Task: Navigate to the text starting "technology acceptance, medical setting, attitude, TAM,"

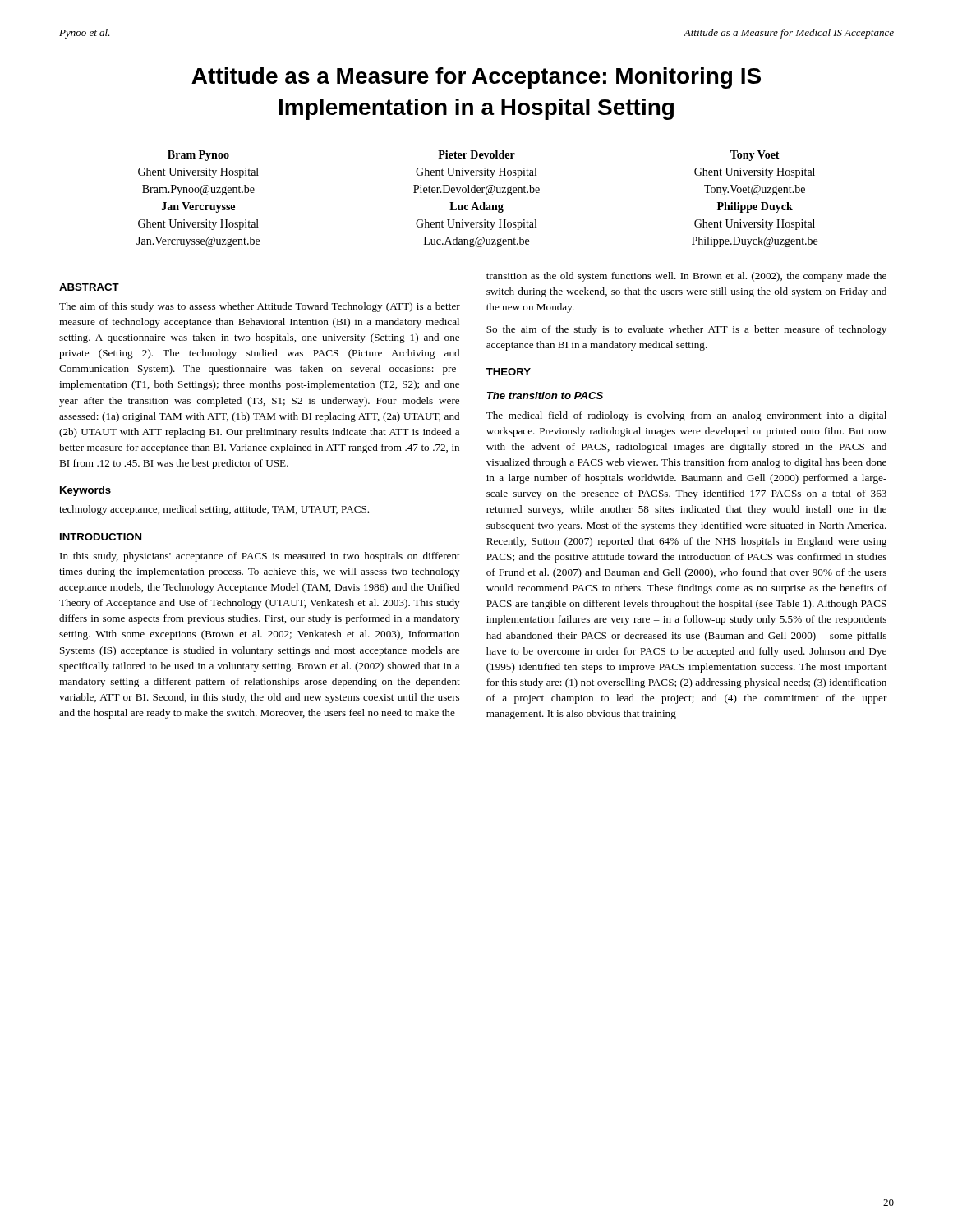Action: pos(215,509)
